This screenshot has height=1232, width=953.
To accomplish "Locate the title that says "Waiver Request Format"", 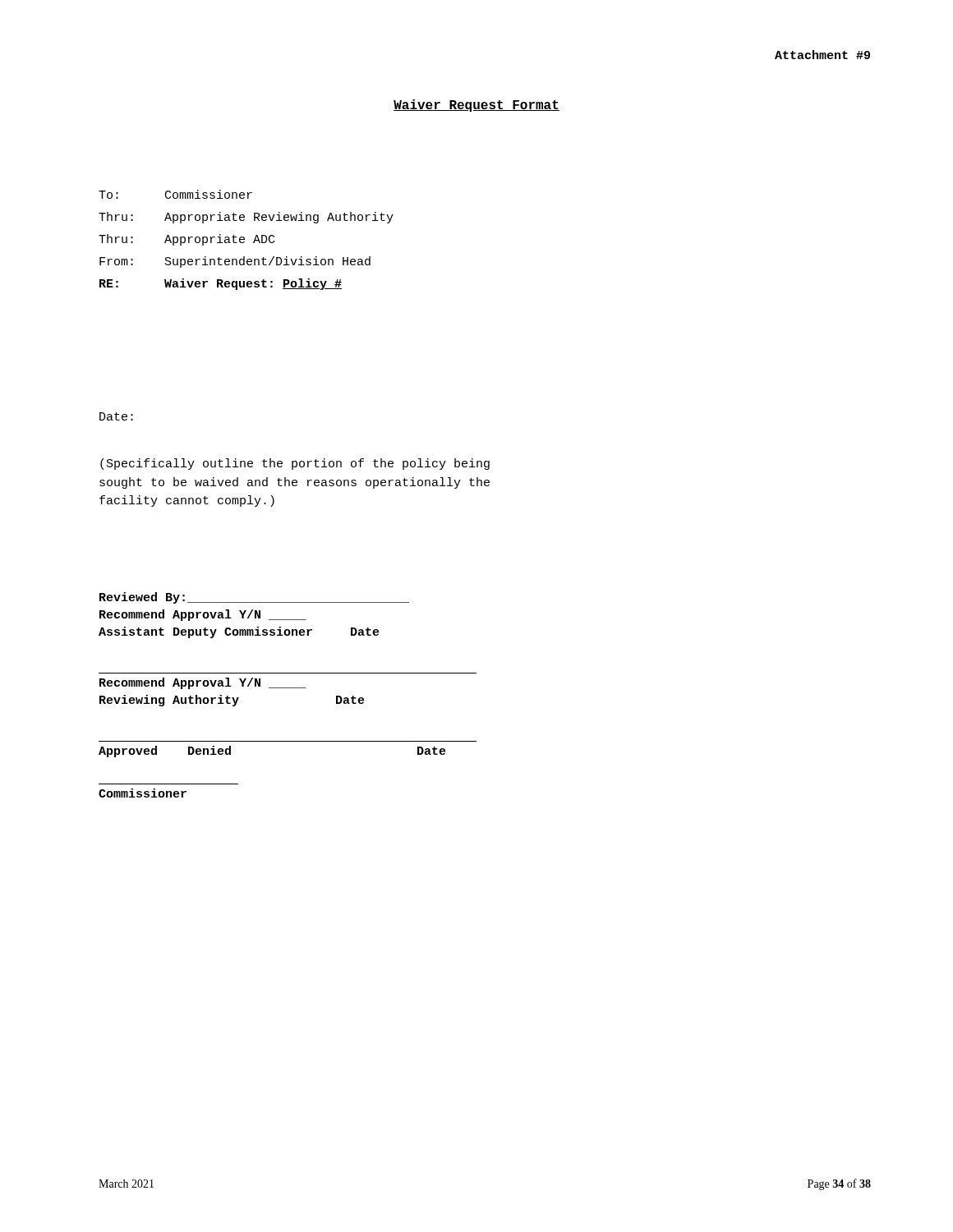I will click(476, 106).
